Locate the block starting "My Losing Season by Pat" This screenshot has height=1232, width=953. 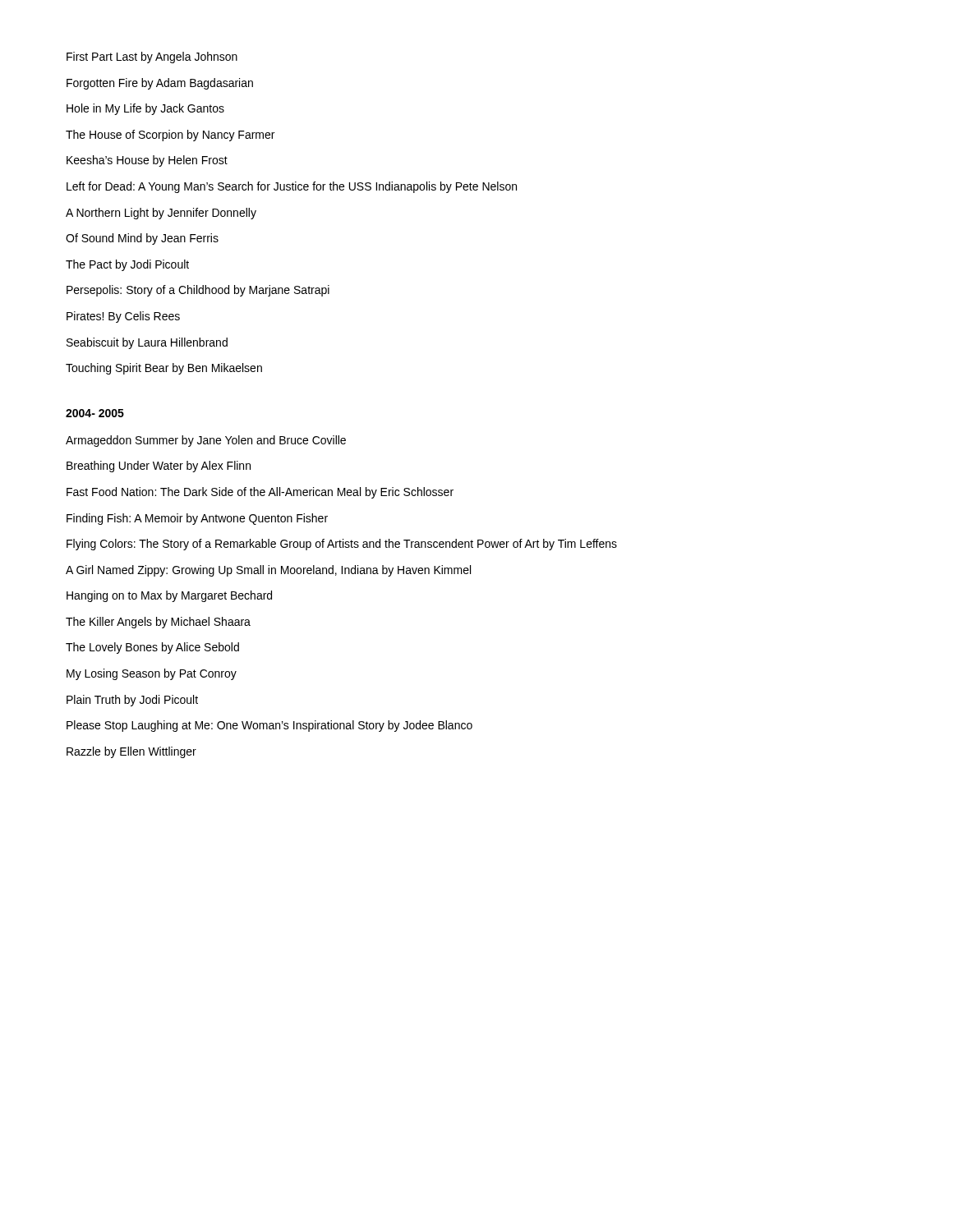[151, 674]
